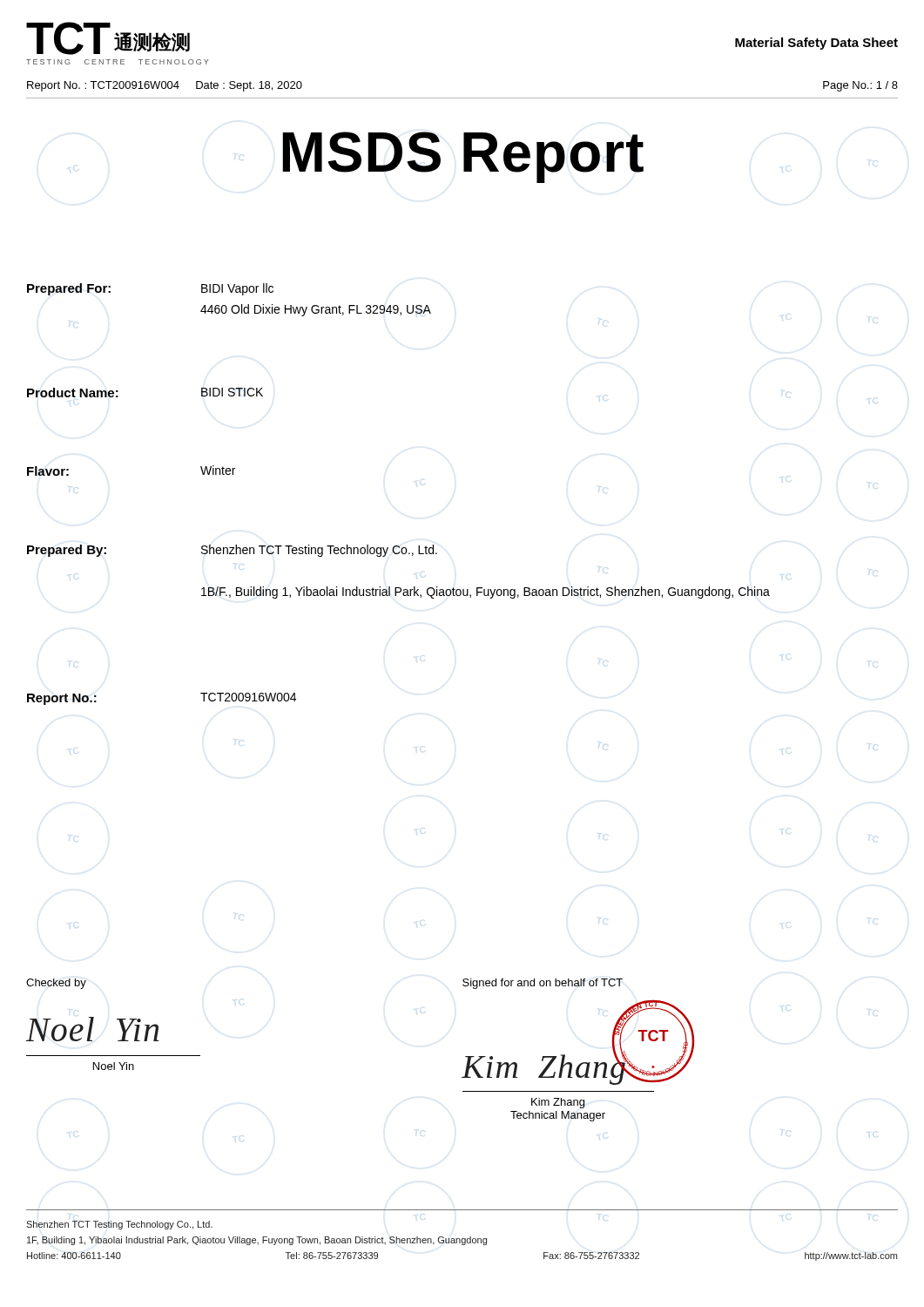Navigate to the passage starting "Flavor: Winter"
This screenshot has width=924, height=1307.
pos(47,470)
